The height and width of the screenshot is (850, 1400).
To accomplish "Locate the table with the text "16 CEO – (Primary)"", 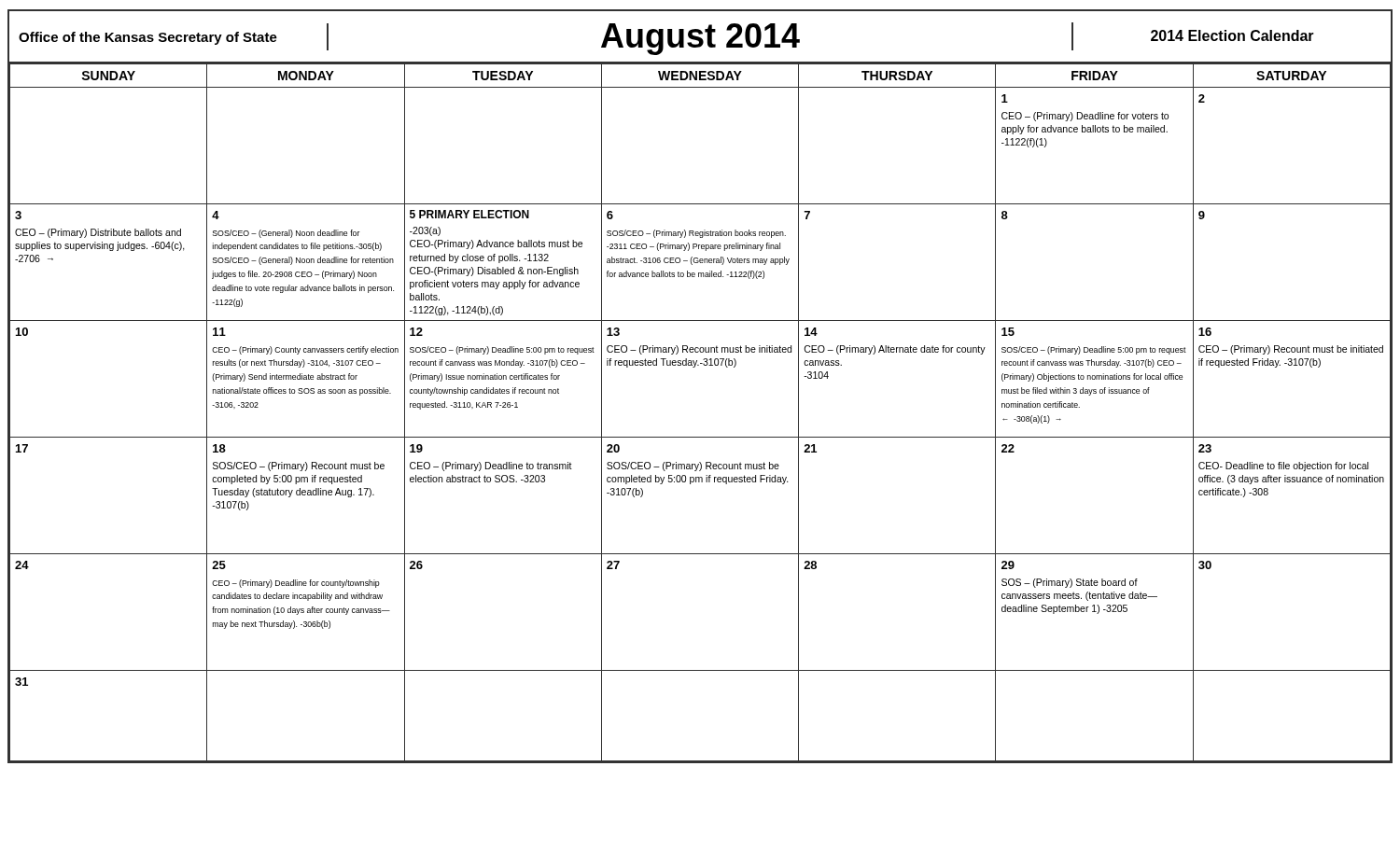I will pos(700,412).
